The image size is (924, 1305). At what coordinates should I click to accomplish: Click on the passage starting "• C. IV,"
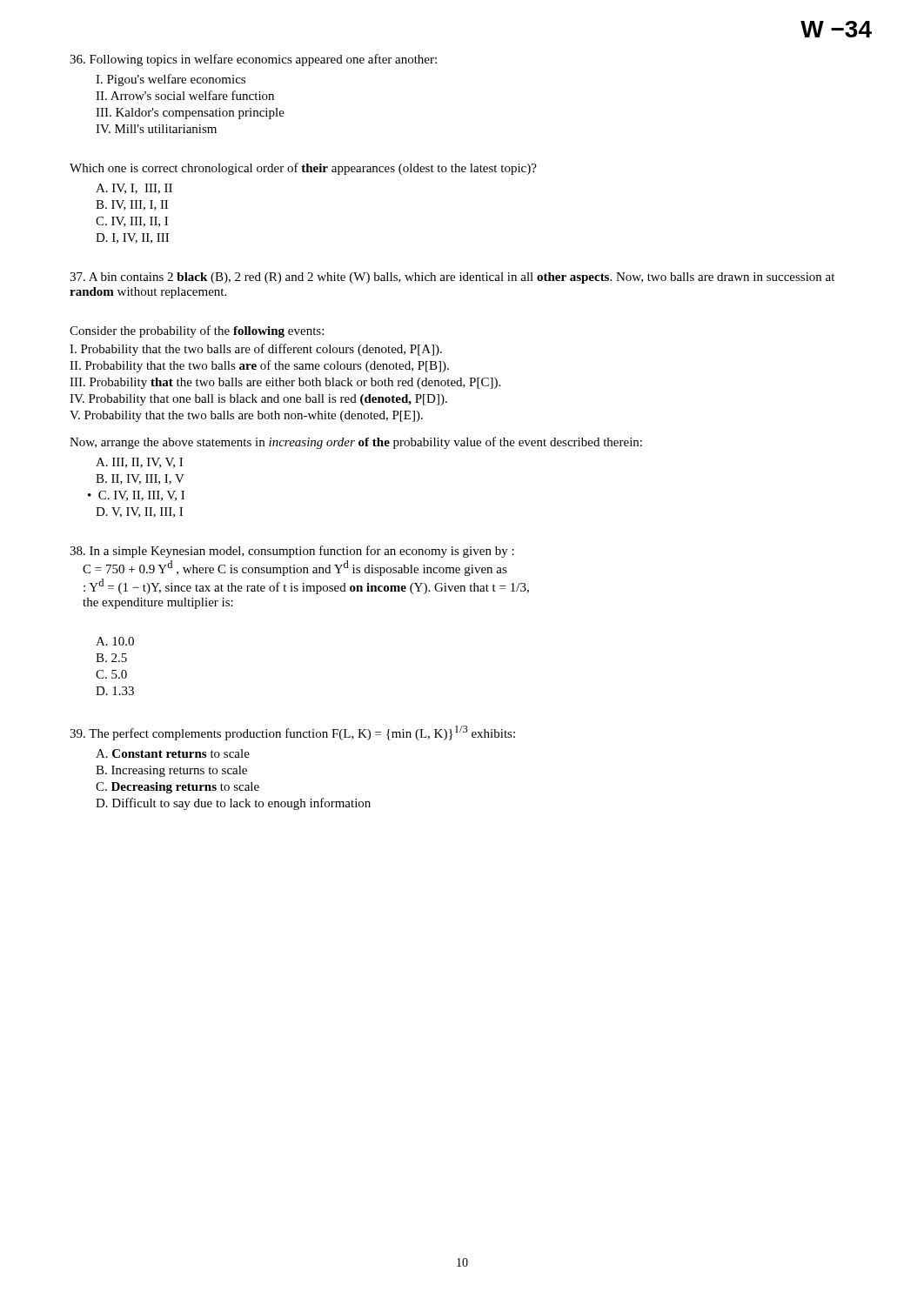click(x=136, y=495)
